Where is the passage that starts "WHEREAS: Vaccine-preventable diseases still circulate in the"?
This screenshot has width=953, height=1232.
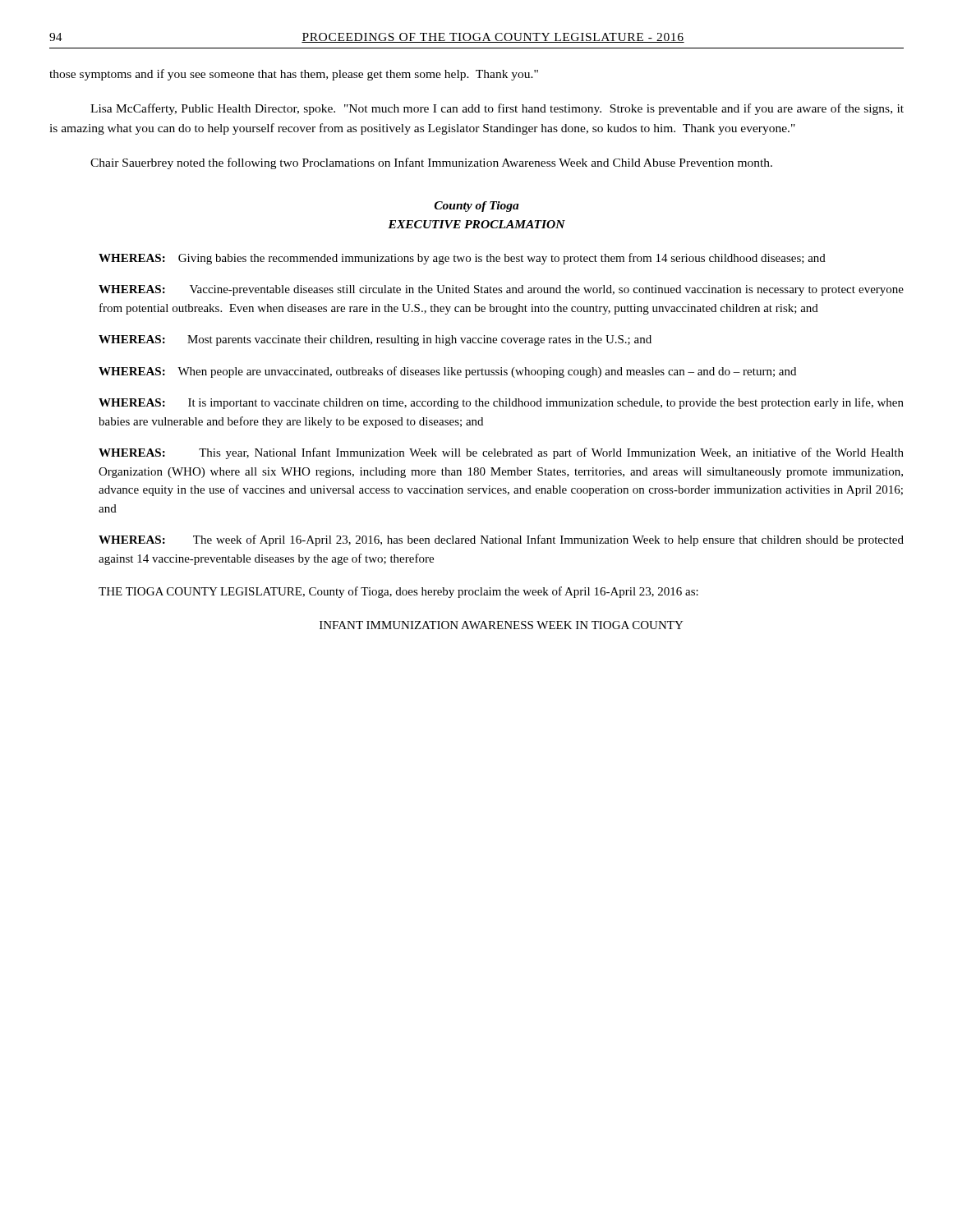[x=501, y=298]
